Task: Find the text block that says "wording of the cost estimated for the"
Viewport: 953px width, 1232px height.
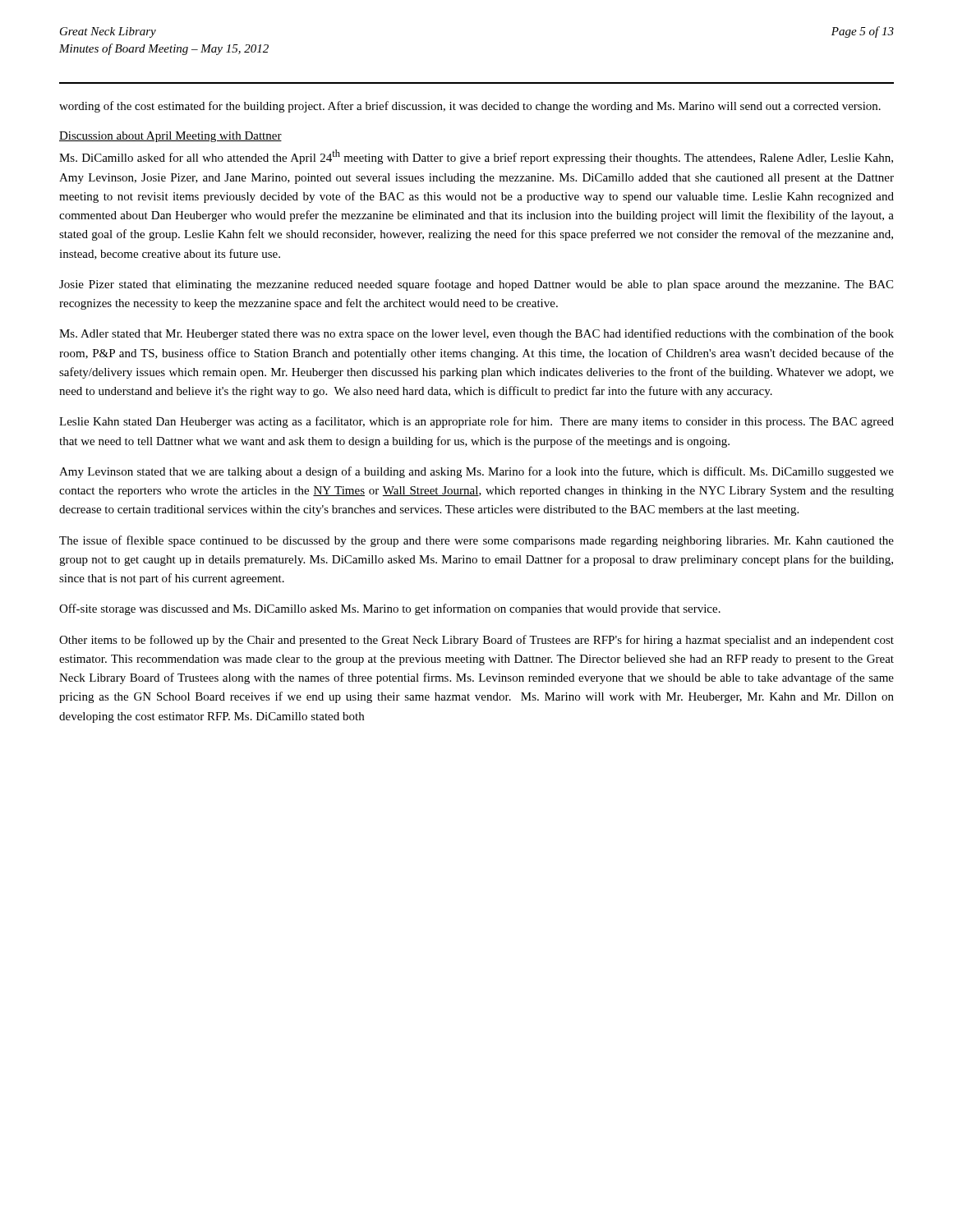Action: 470,106
